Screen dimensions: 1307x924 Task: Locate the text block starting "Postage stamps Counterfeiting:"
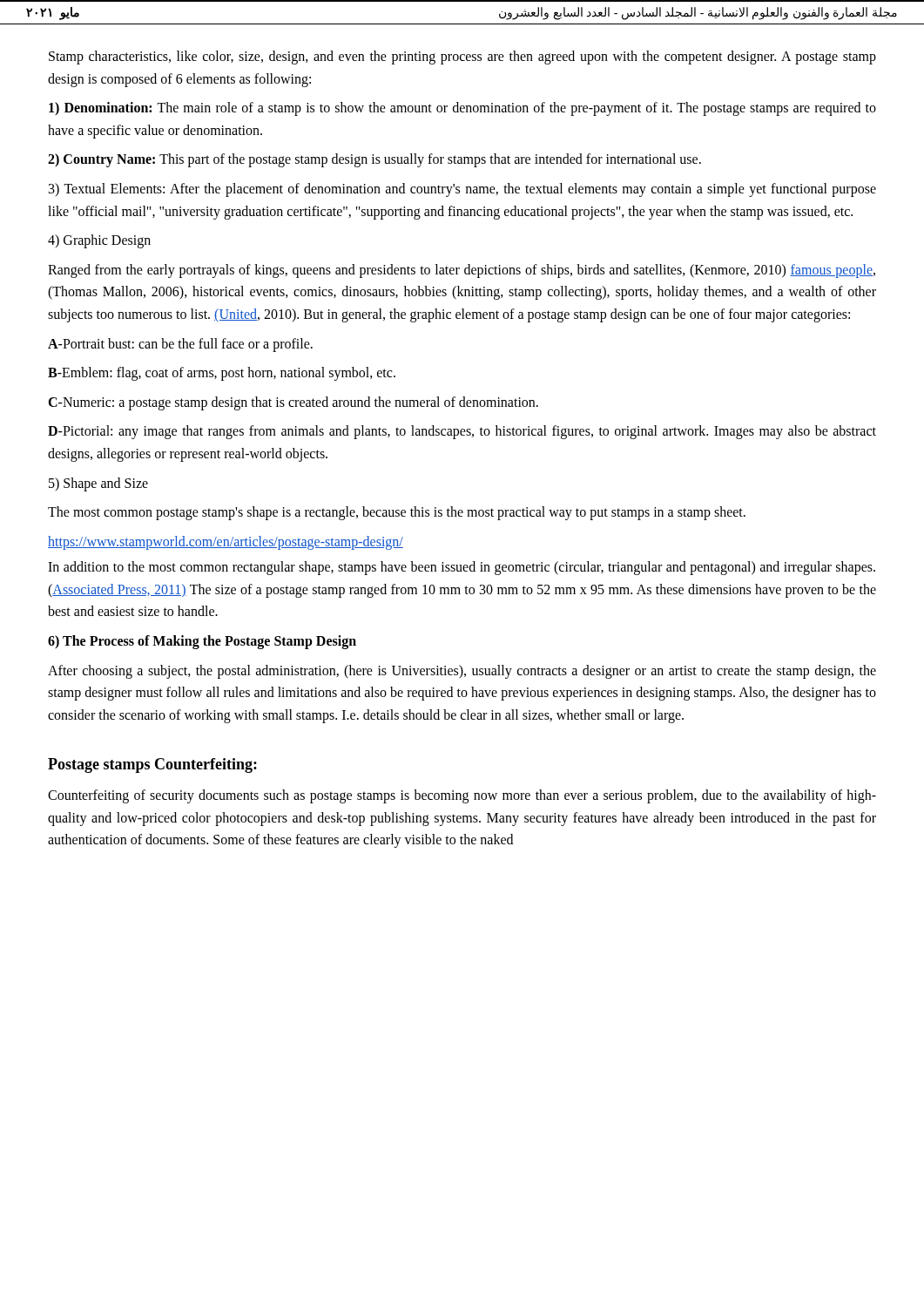[x=152, y=765]
